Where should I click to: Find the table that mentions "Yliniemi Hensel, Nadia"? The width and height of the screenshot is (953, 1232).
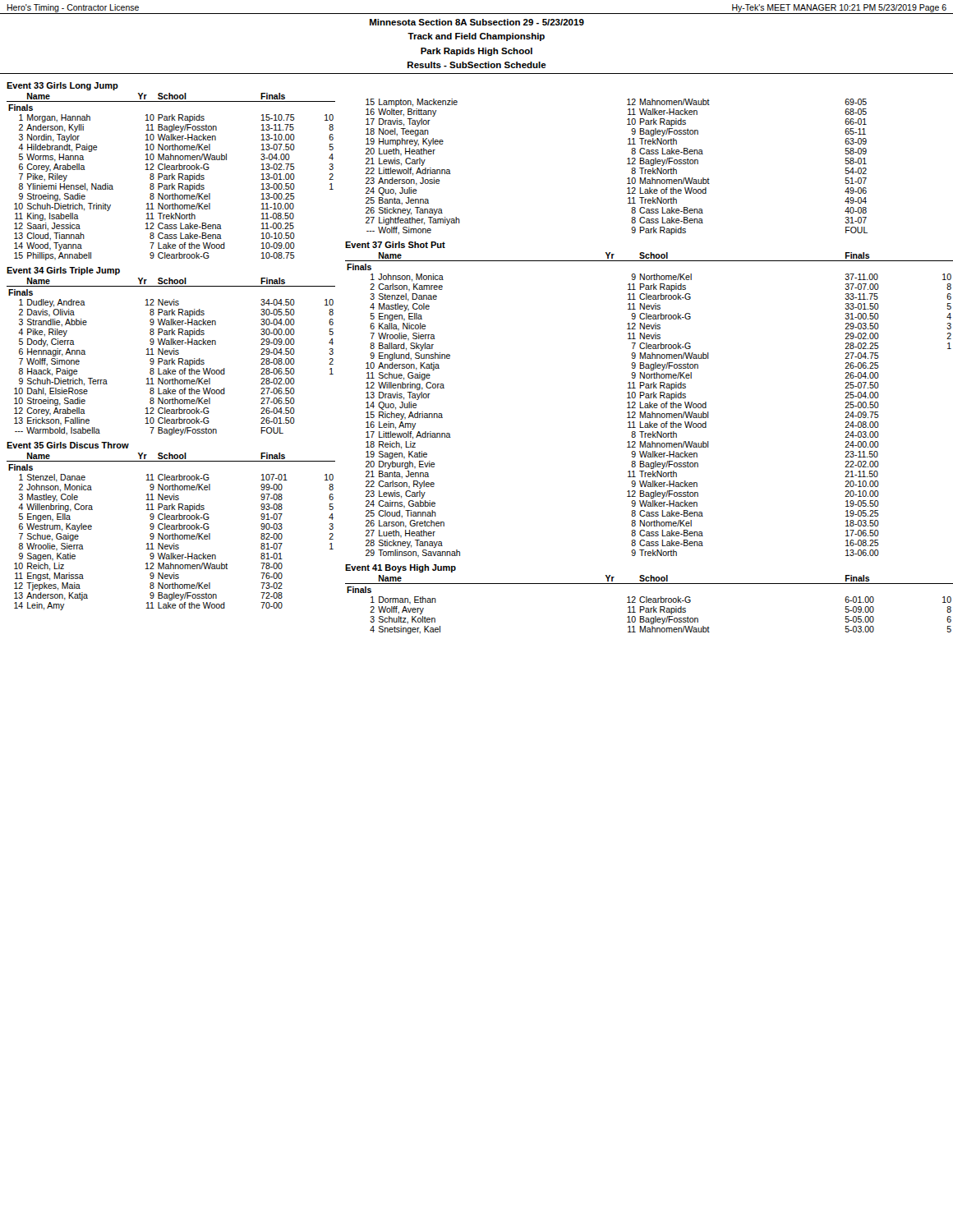point(171,176)
